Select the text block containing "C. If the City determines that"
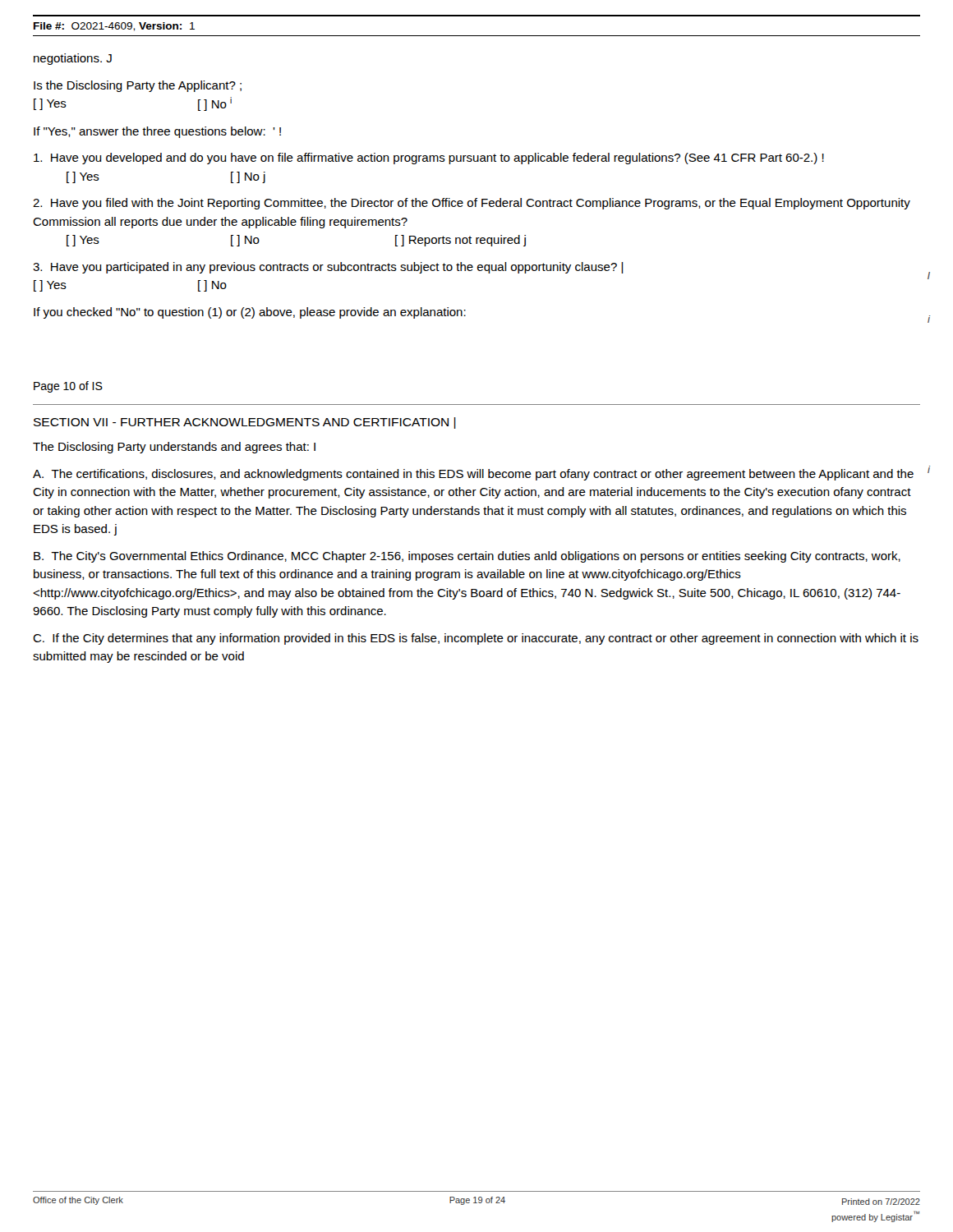Image resolution: width=953 pixels, height=1232 pixels. (476, 647)
